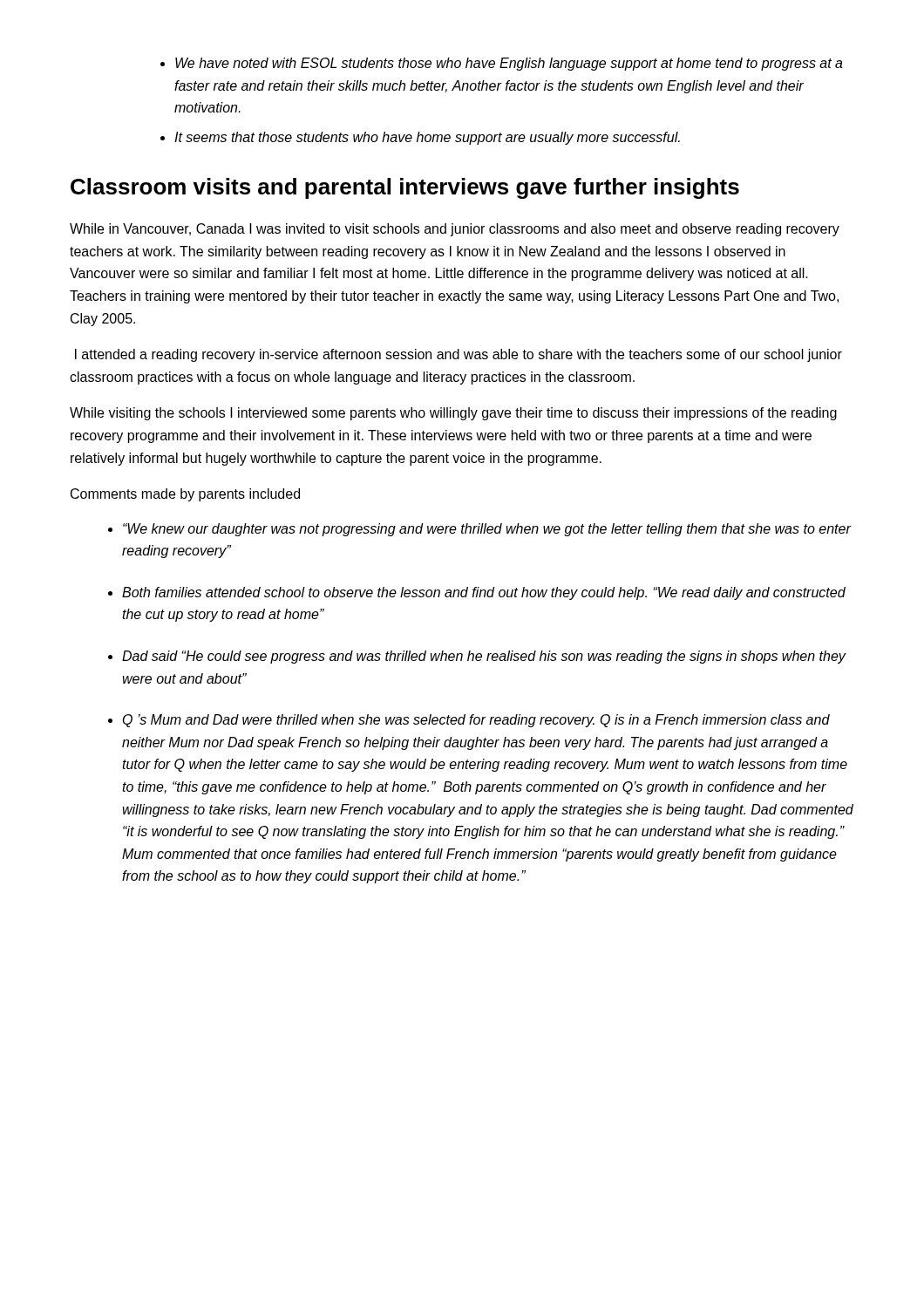Image resolution: width=924 pixels, height=1308 pixels.
Task: Click on the list item with the text "Q ’s Mum and"
Action: pyautogui.click(x=462, y=798)
